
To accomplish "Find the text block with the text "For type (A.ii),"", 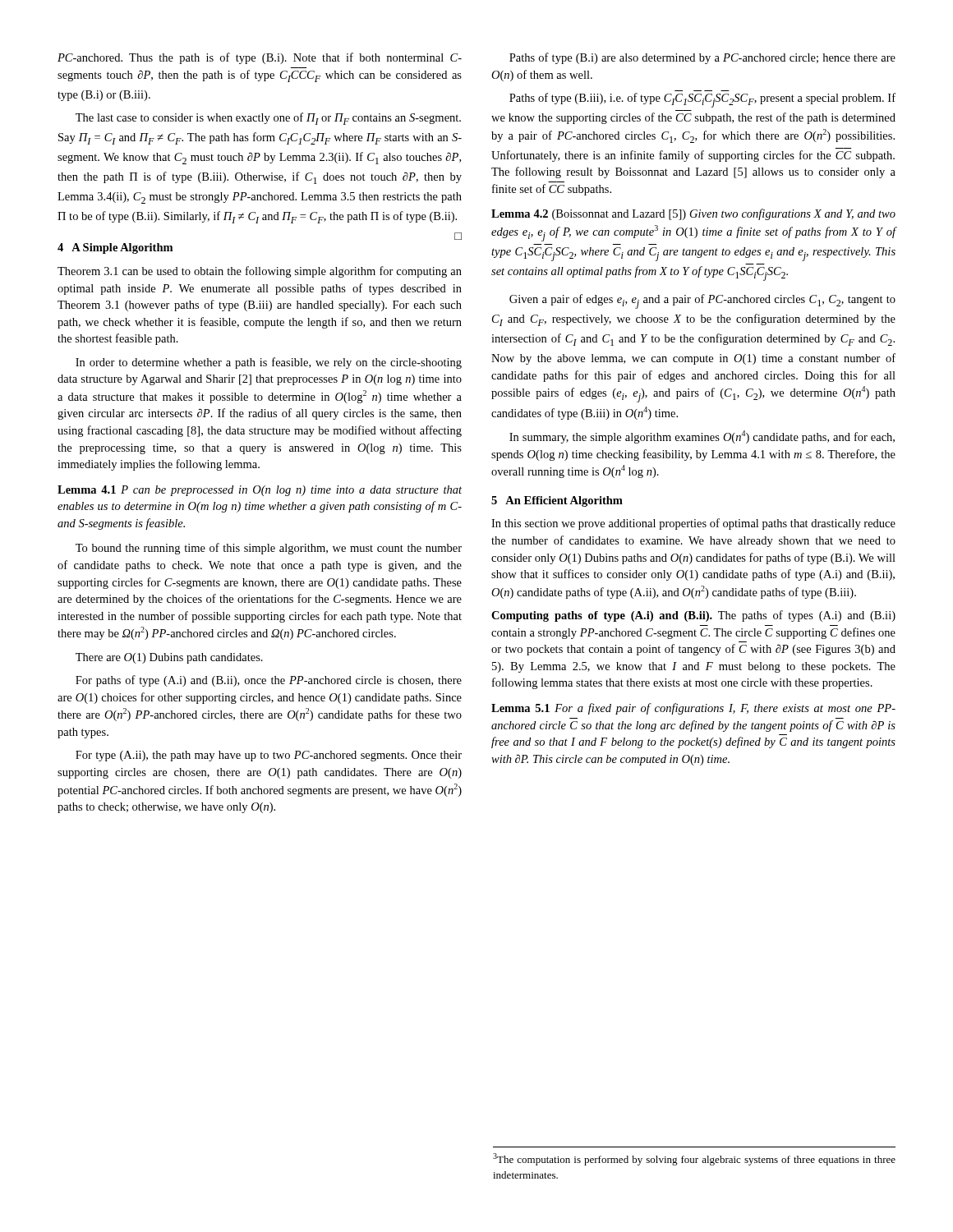I will [x=260, y=781].
